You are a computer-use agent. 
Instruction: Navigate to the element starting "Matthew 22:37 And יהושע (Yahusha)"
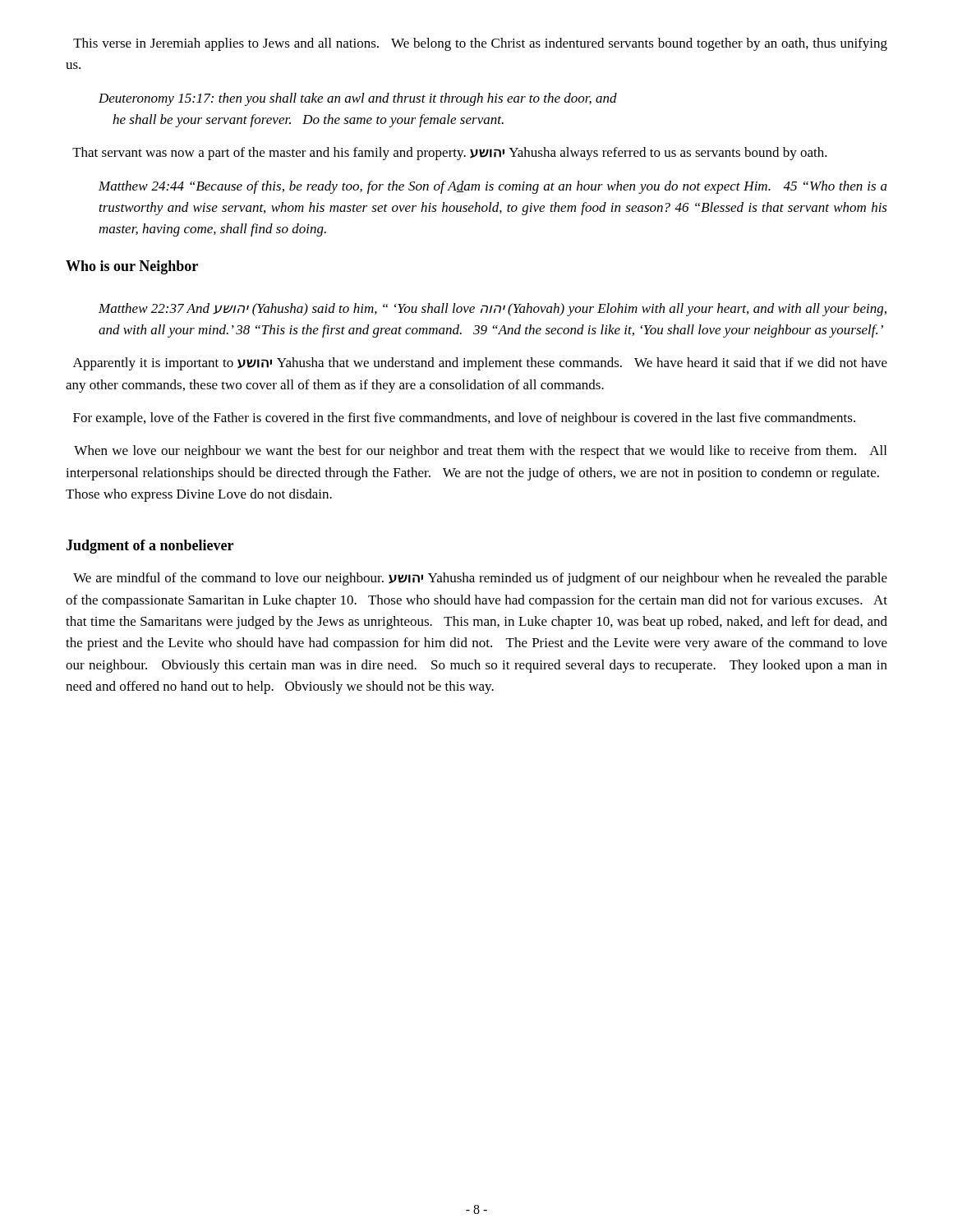coord(493,320)
